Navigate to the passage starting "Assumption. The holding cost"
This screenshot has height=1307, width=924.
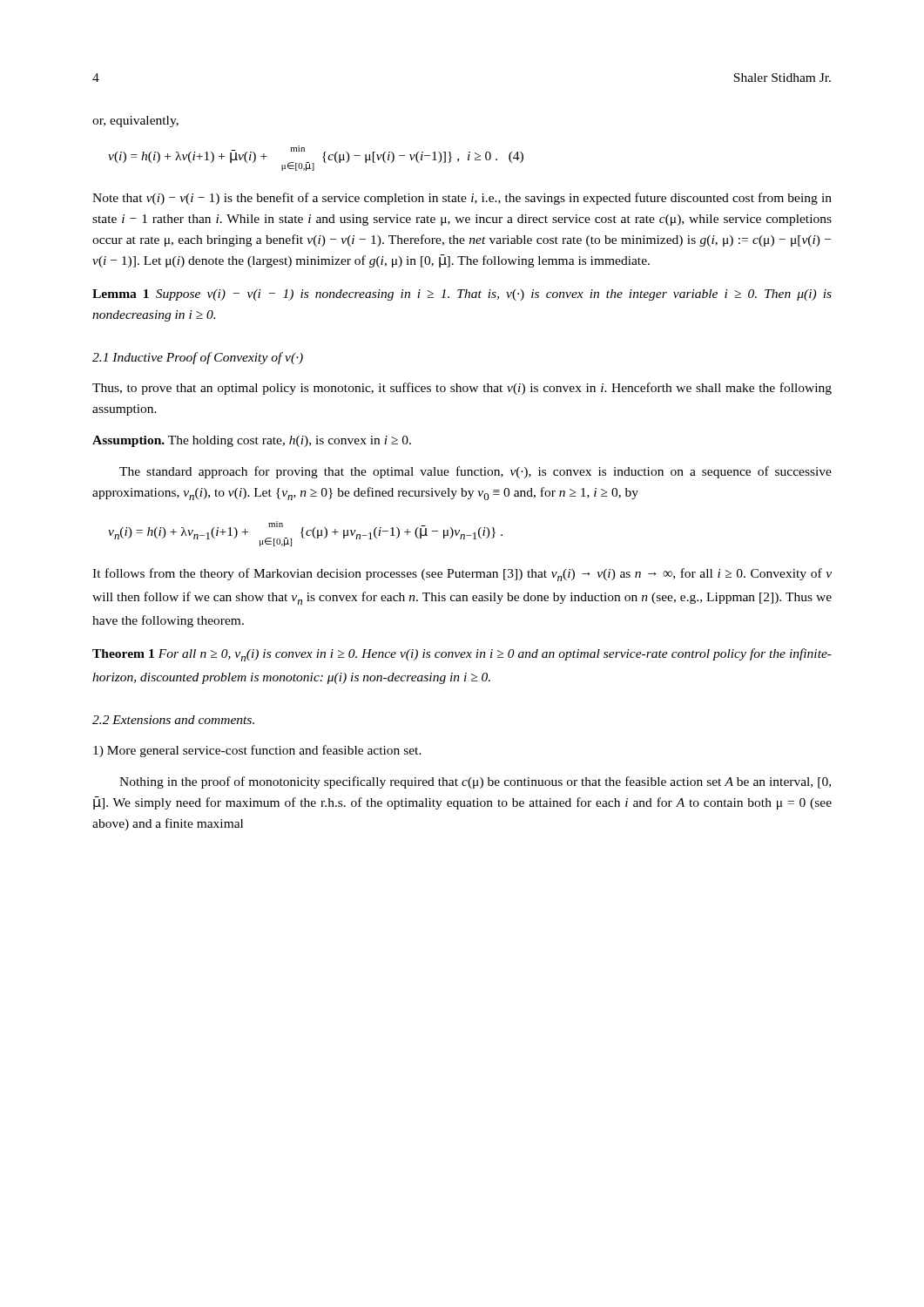tap(252, 440)
